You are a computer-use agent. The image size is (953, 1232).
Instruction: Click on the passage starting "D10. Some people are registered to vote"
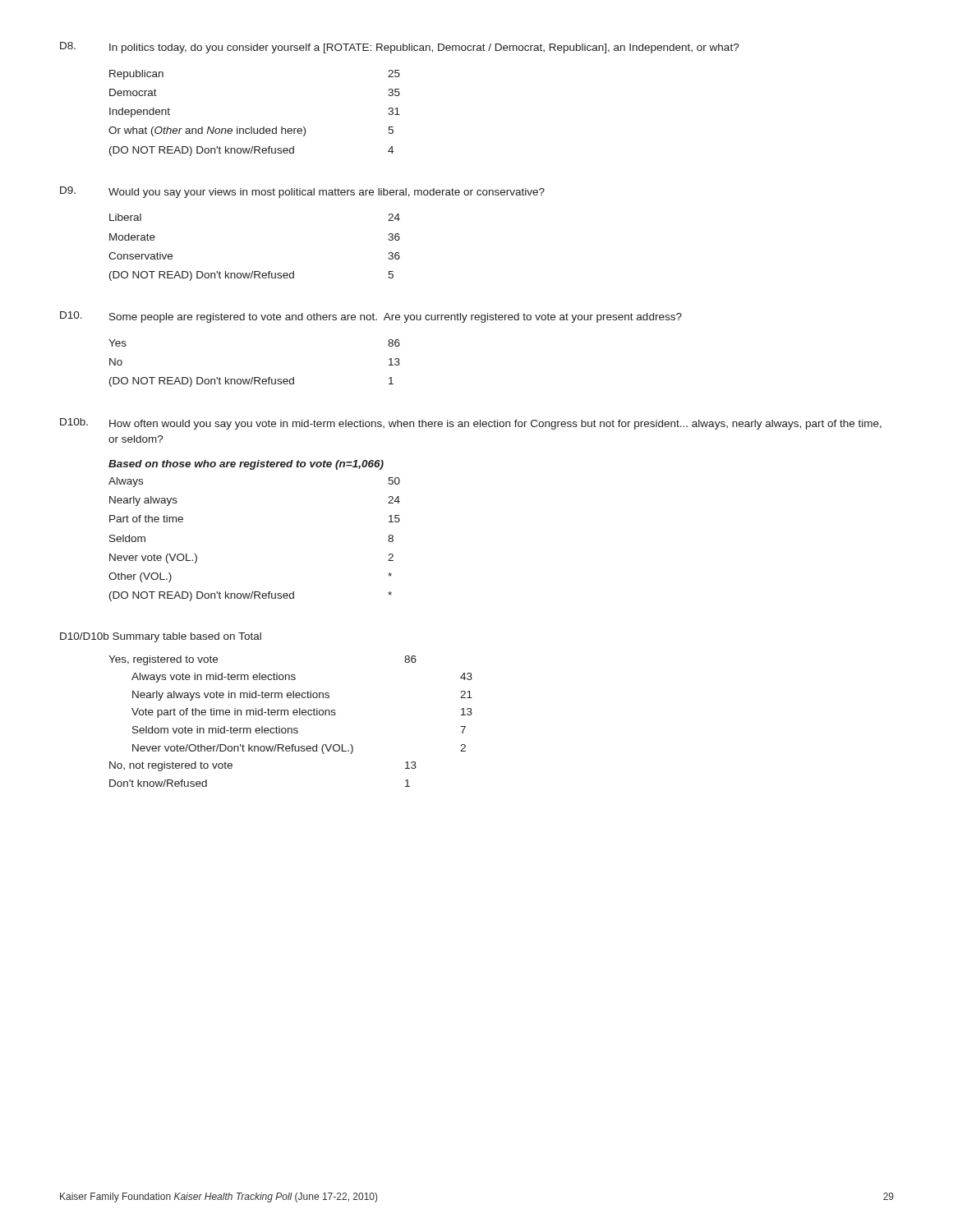(371, 317)
